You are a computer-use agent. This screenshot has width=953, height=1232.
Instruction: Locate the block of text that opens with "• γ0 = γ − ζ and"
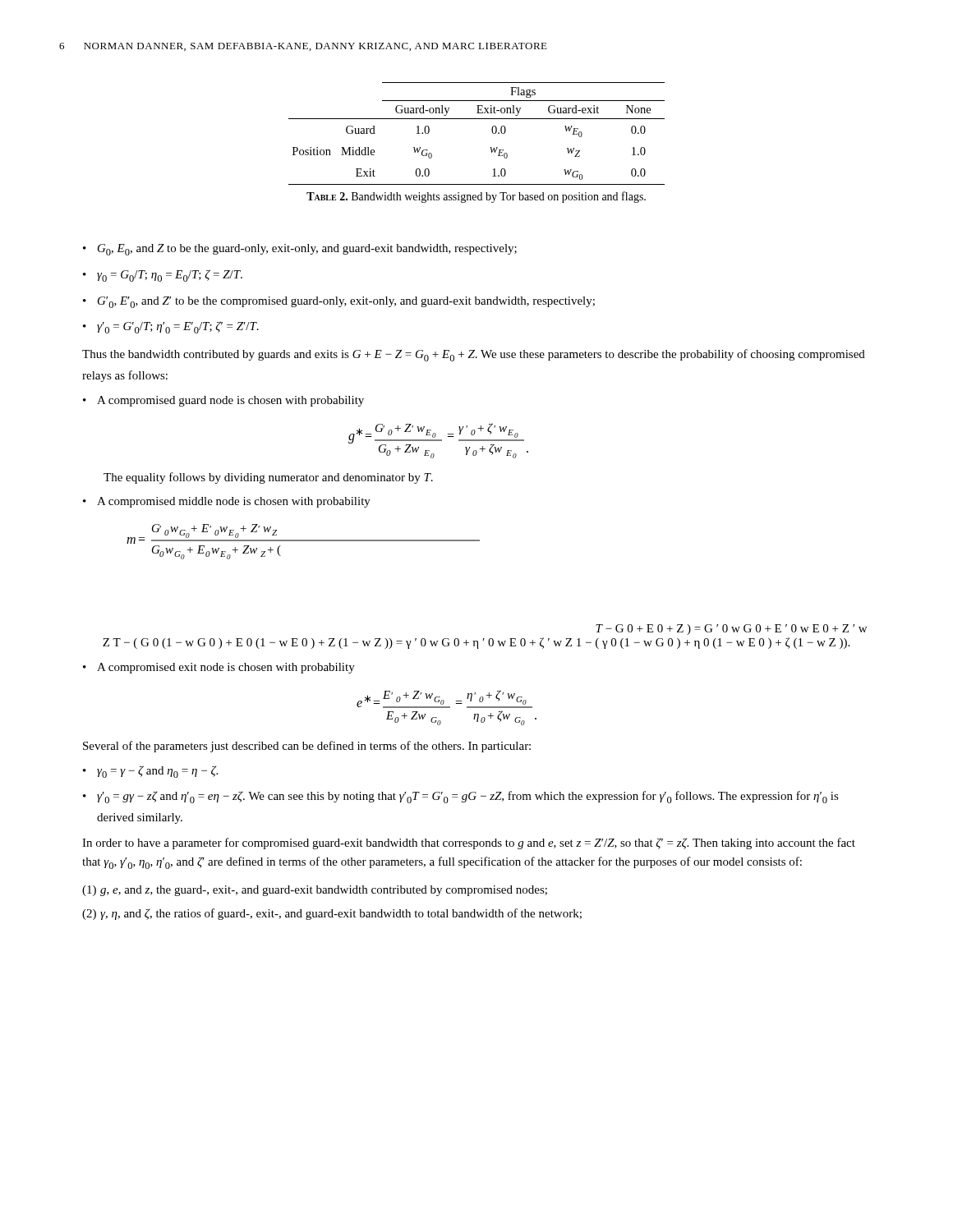click(150, 772)
